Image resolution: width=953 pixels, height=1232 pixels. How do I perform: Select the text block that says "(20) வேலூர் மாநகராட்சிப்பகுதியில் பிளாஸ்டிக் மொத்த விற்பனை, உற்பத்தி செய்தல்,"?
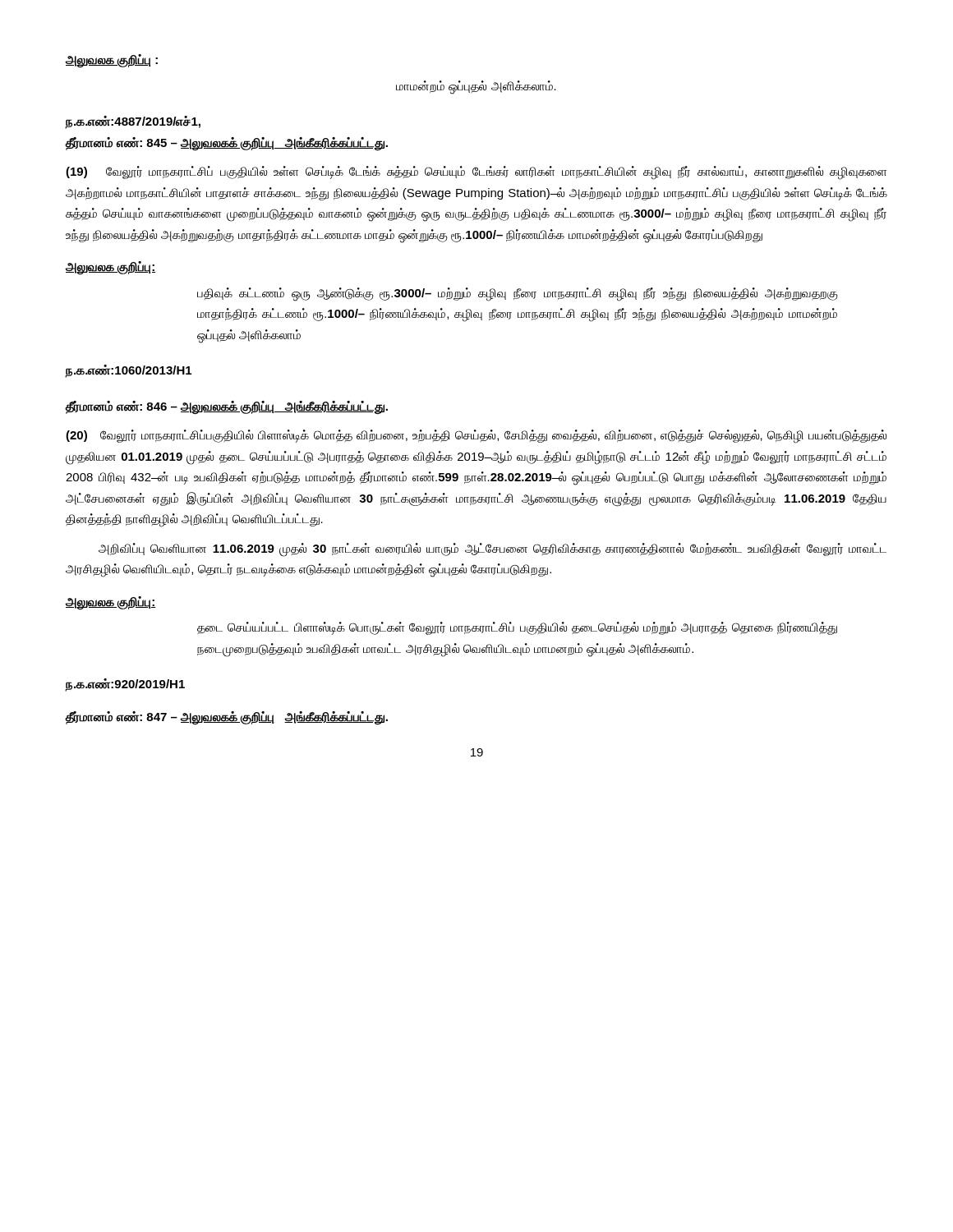coord(476,477)
